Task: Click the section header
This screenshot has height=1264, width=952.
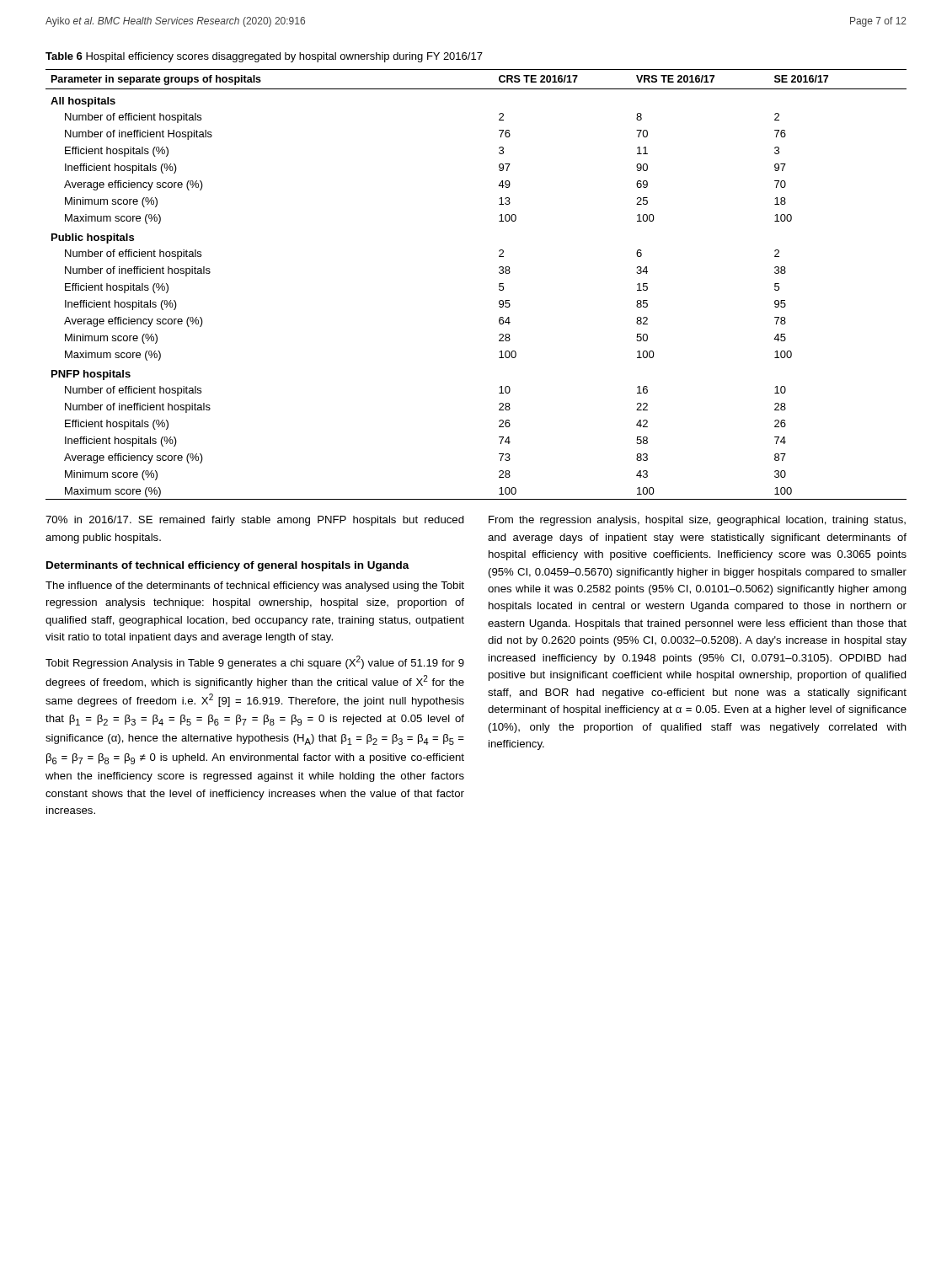Action: (227, 565)
